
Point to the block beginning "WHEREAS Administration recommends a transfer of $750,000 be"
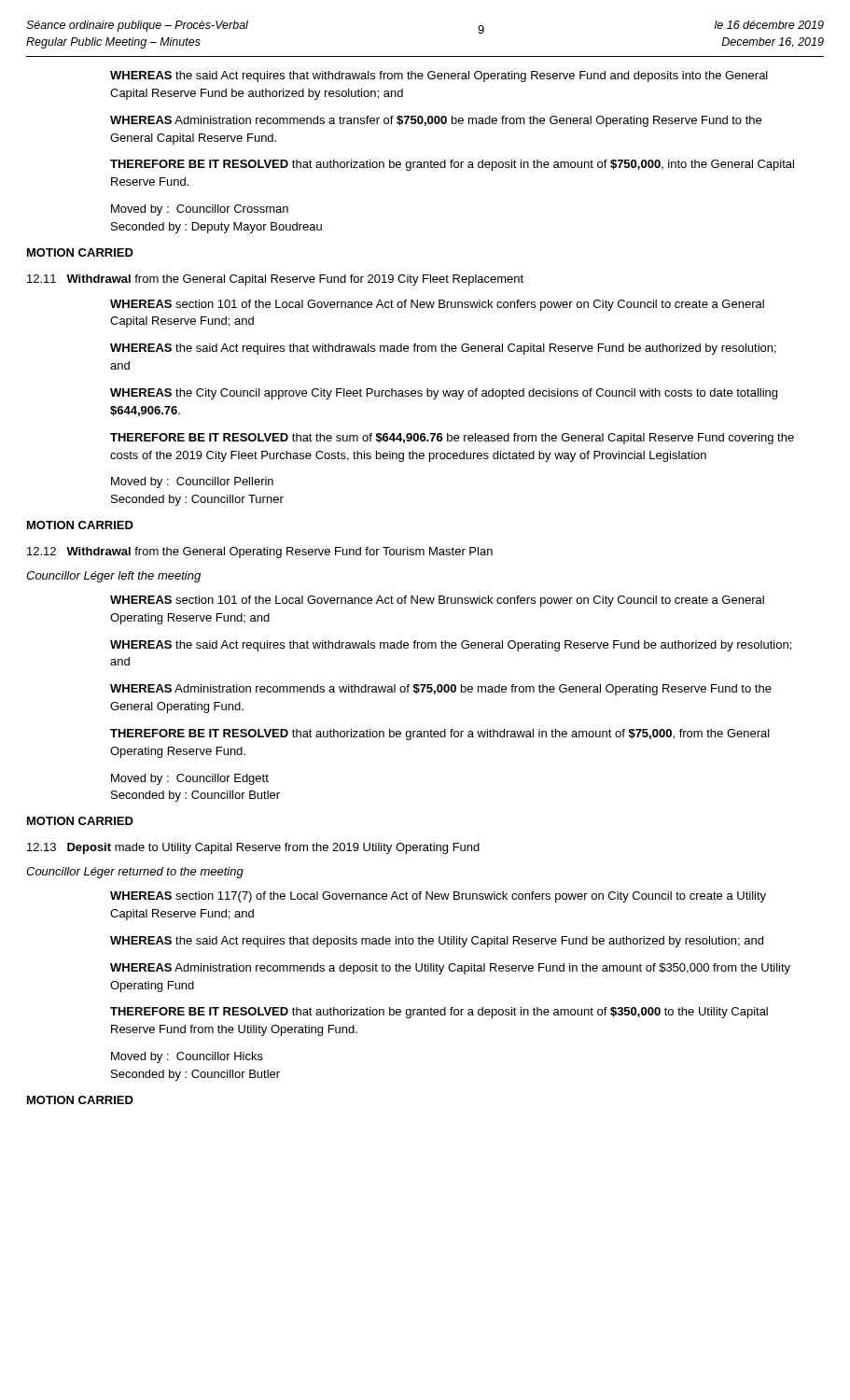coord(436,128)
